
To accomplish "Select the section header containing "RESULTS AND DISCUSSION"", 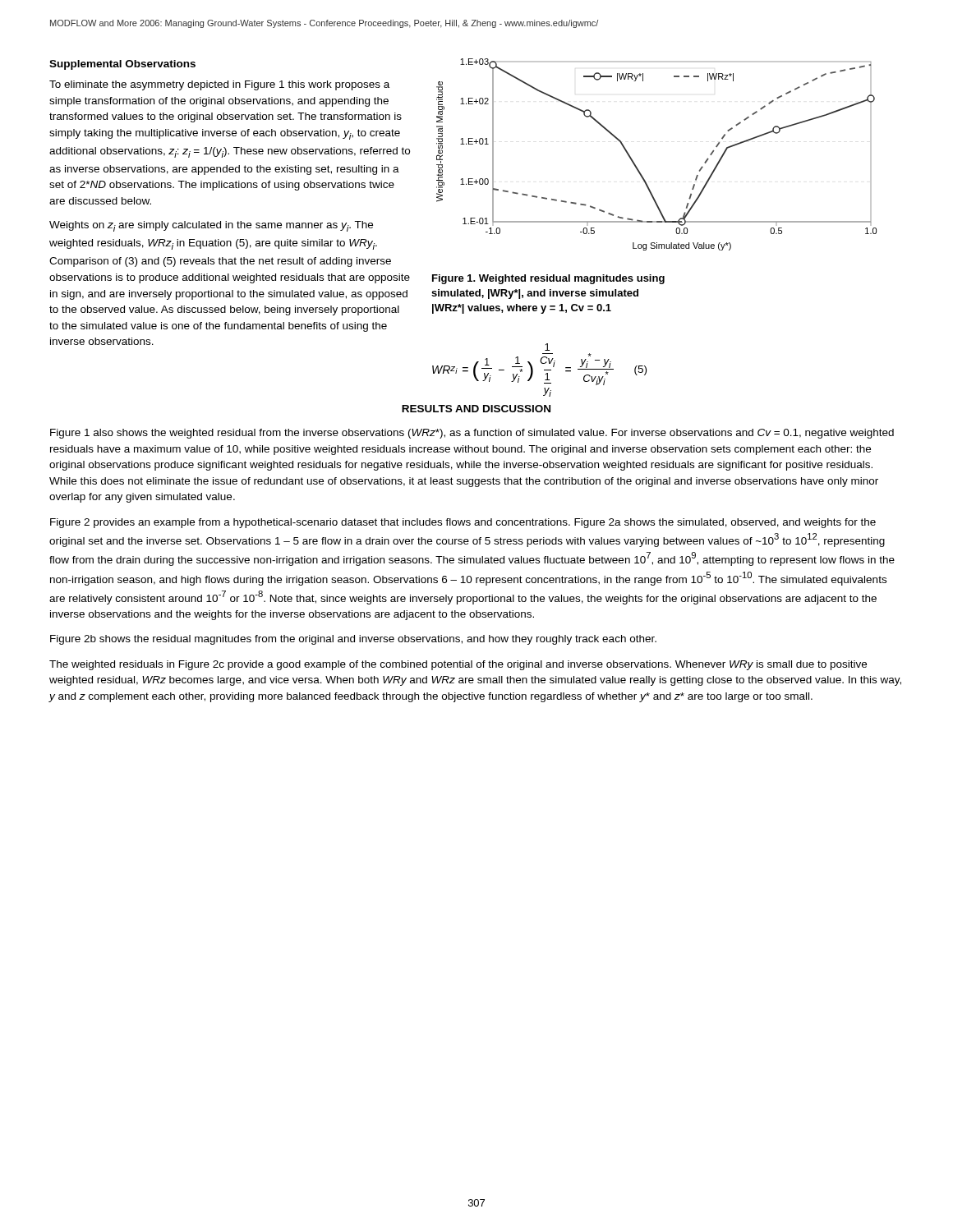I will [476, 409].
